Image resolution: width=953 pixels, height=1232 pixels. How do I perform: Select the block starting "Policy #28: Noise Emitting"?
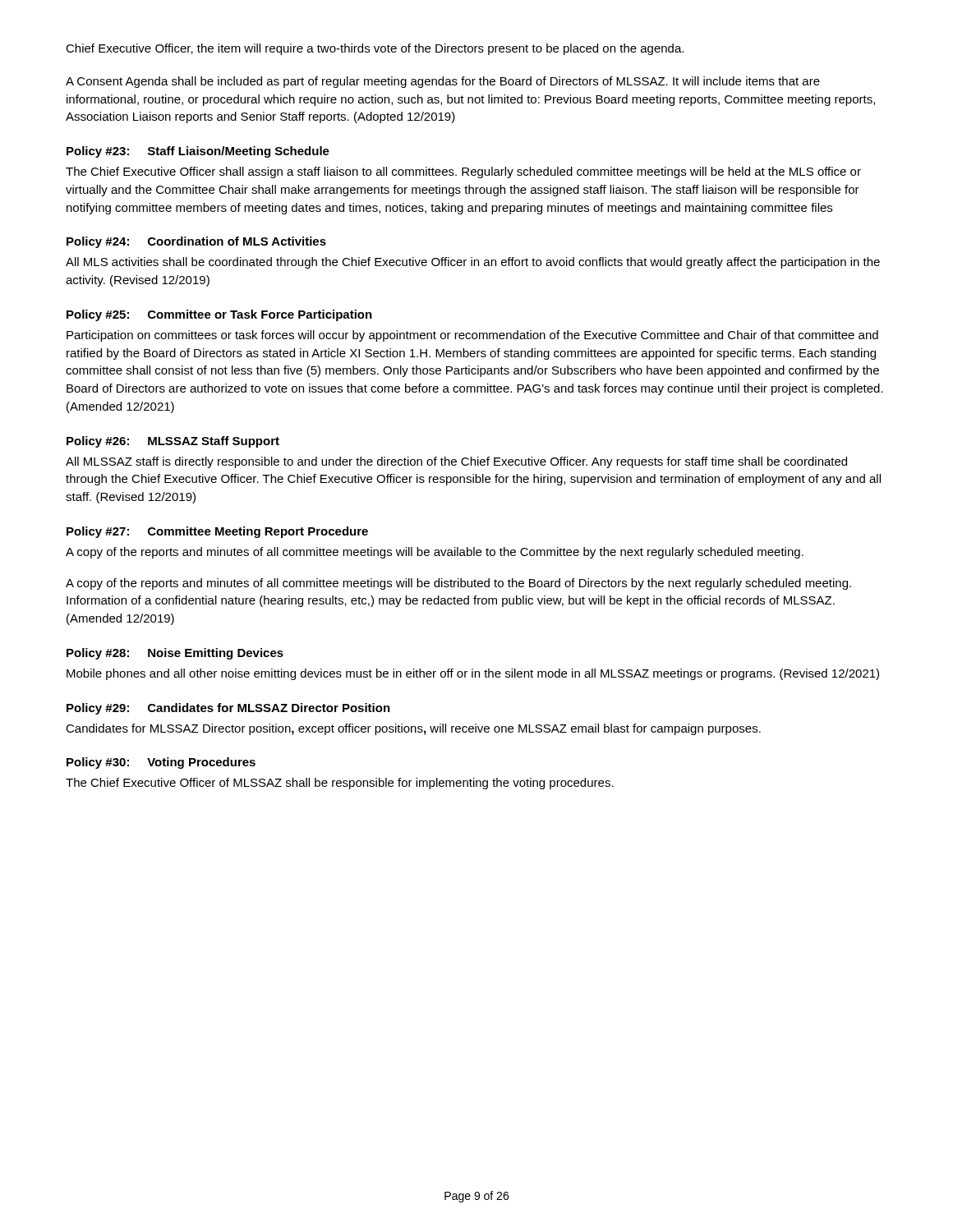pos(175,652)
